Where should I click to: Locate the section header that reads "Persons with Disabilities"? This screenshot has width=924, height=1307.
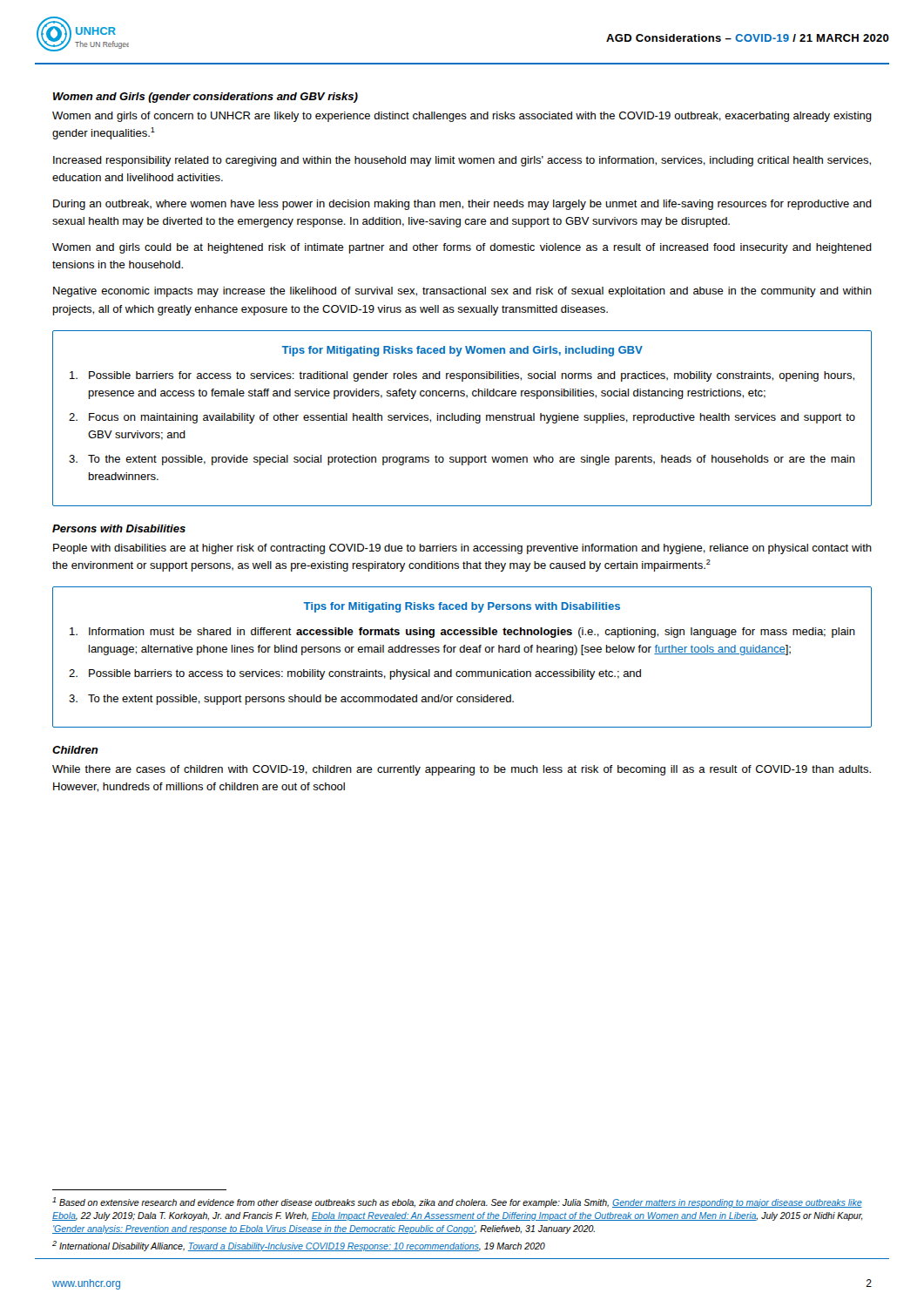(x=119, y=528)
